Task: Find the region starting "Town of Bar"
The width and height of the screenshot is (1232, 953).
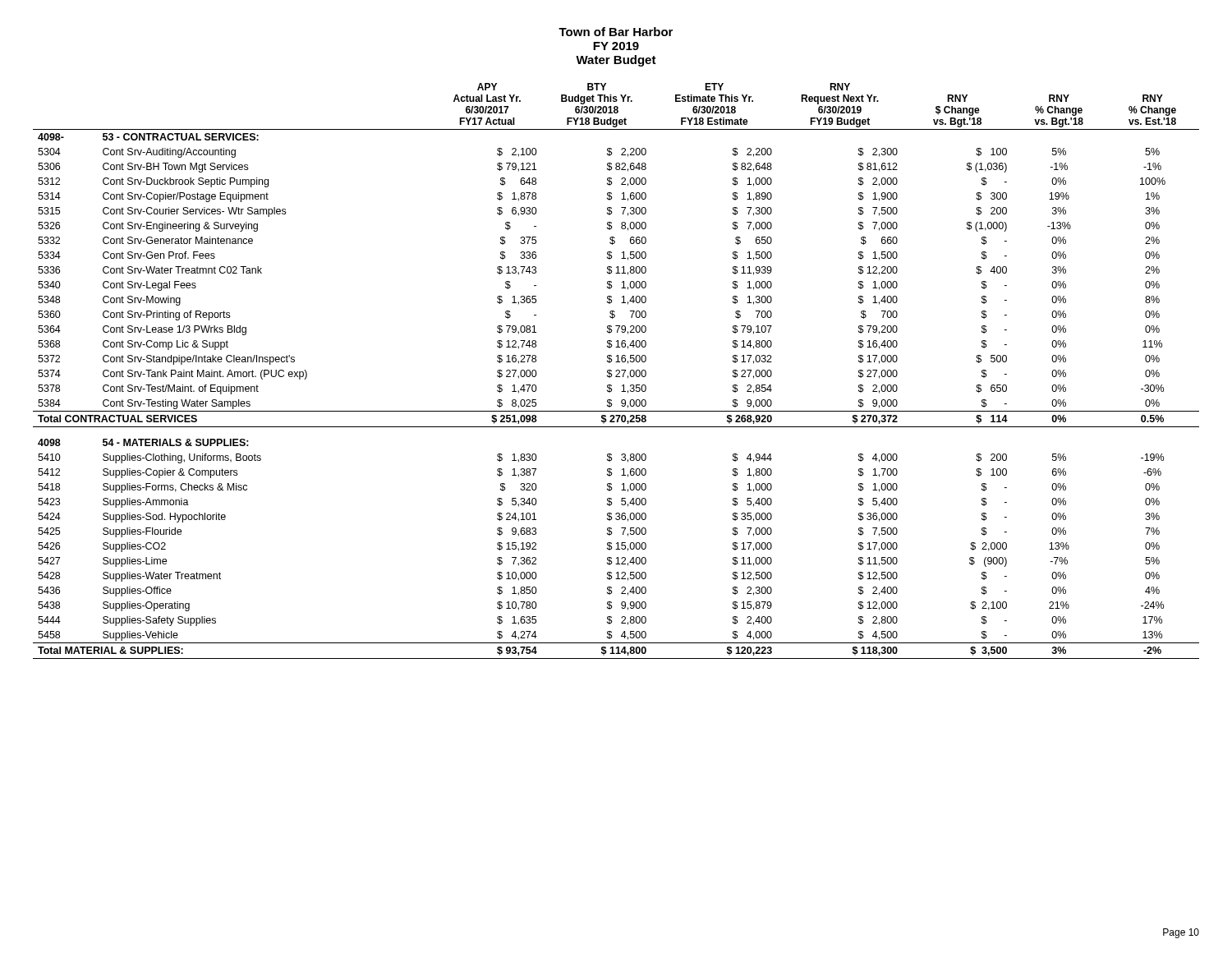Action: (x=616, y=46)
